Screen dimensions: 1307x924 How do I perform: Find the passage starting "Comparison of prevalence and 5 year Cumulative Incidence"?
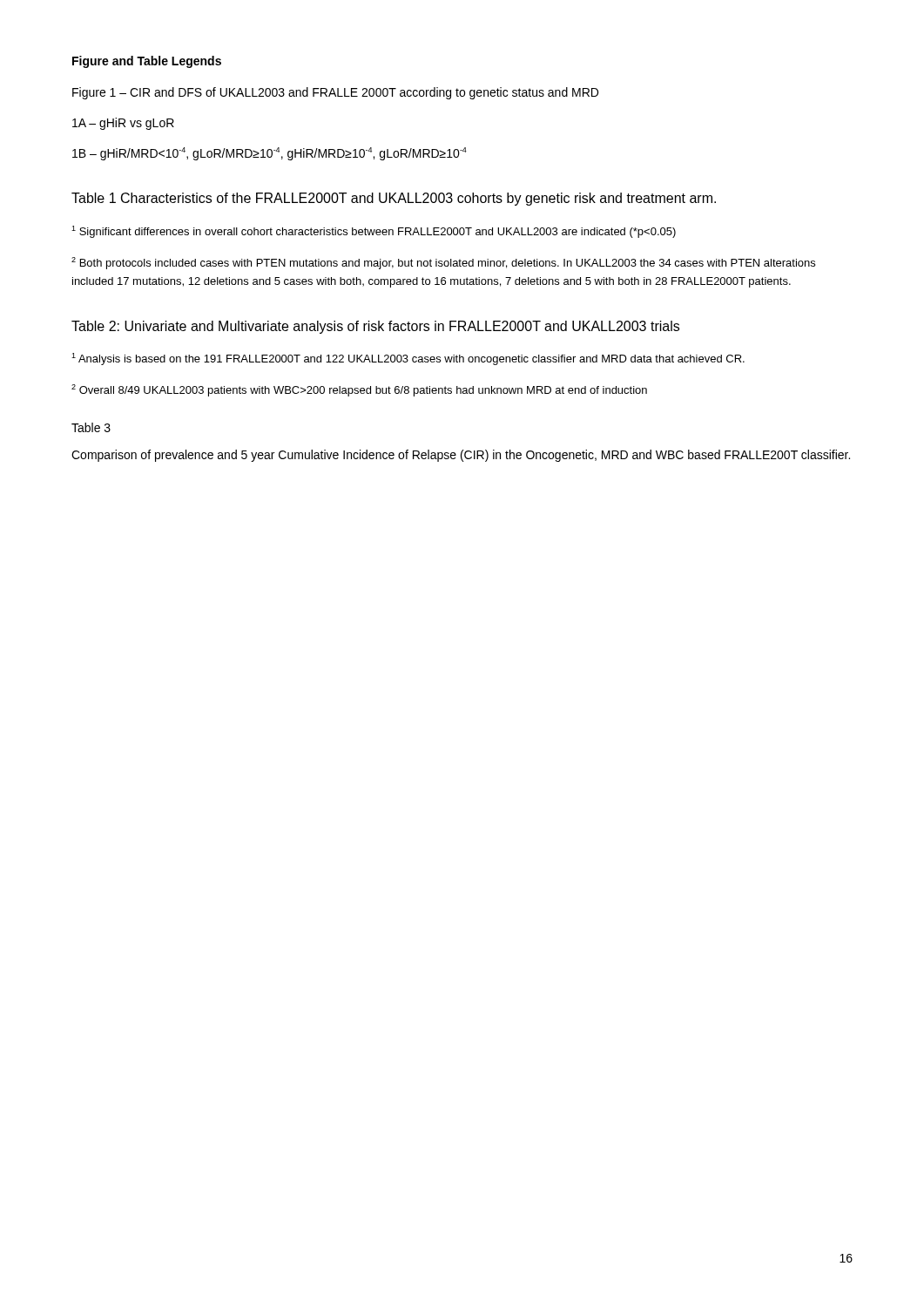[x=461, y=455]
